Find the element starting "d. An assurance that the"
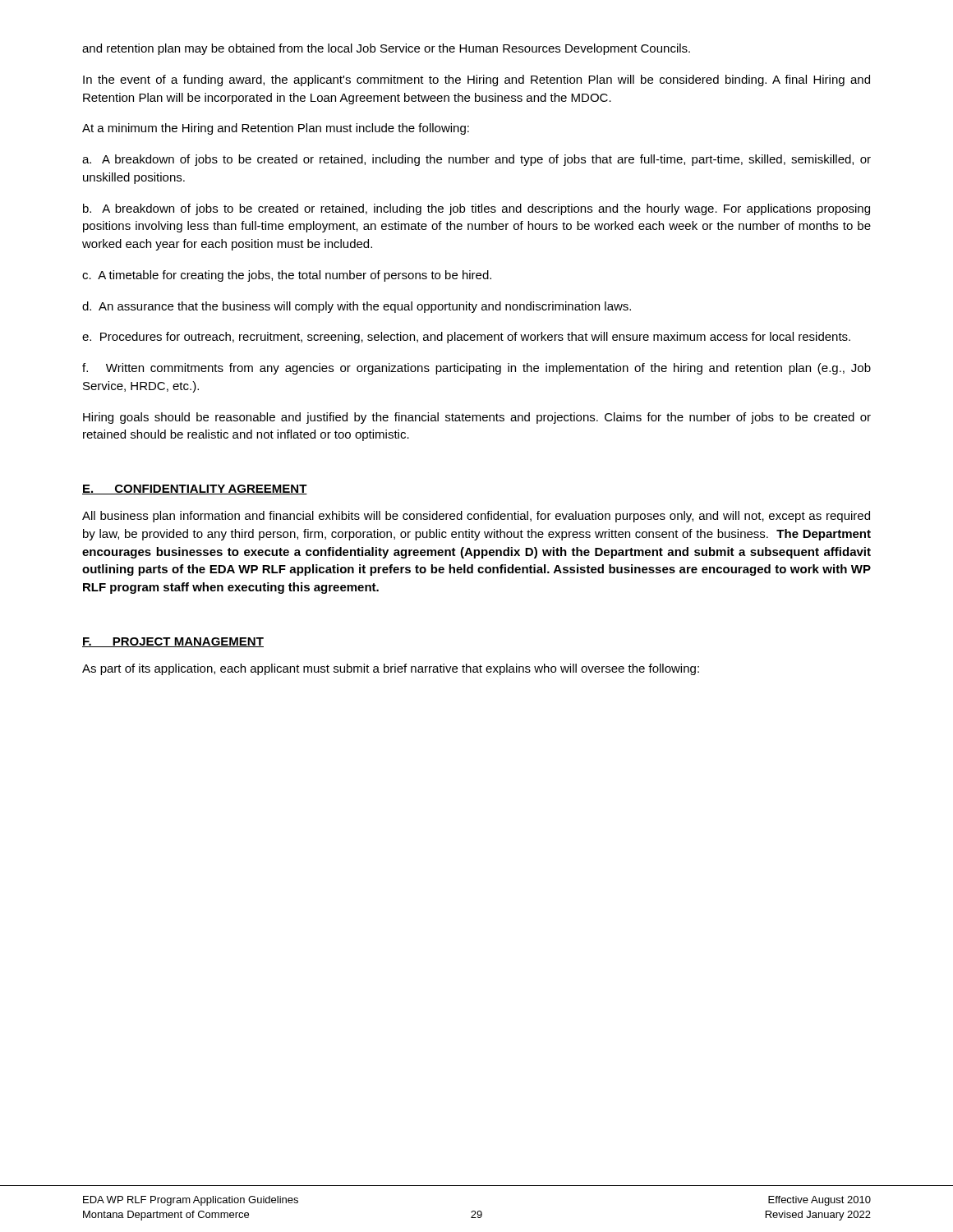 pyautogui.click(x=357, y=306)
